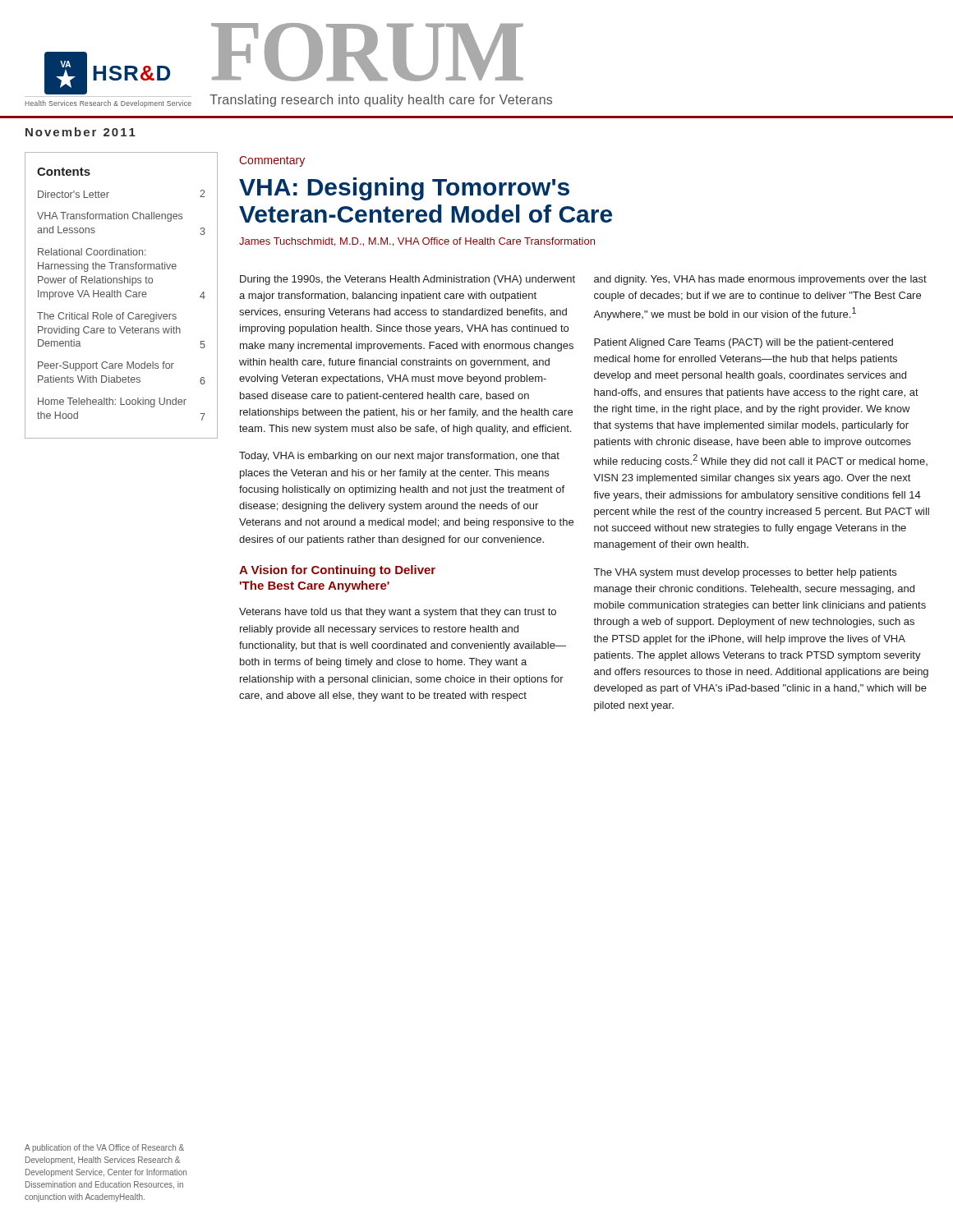
Task: Locate the list item containing "Home Telehealth: Looking Under the Hood"
Action: [121, 409]
